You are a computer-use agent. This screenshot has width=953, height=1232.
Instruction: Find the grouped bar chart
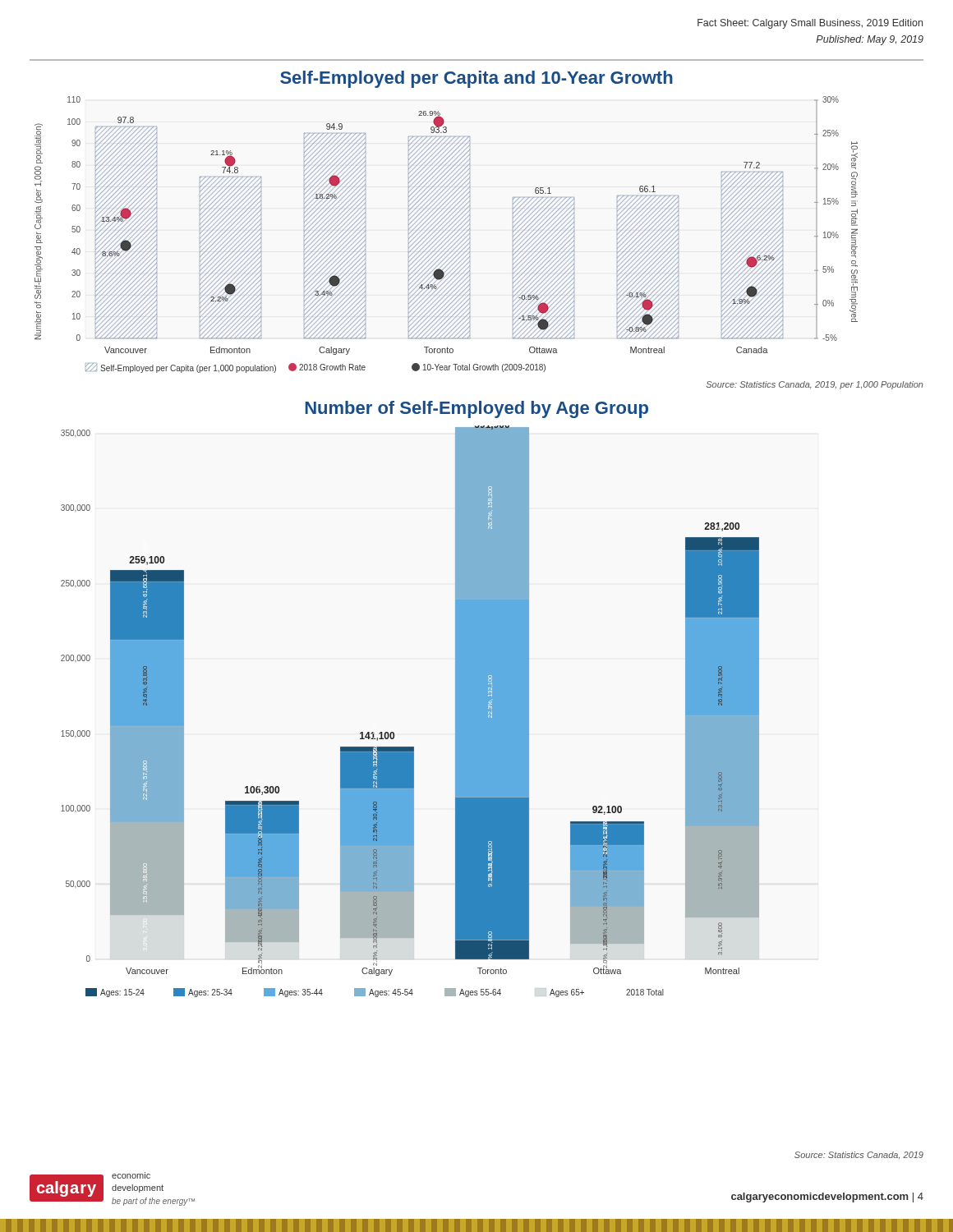(x=476, y=236)
